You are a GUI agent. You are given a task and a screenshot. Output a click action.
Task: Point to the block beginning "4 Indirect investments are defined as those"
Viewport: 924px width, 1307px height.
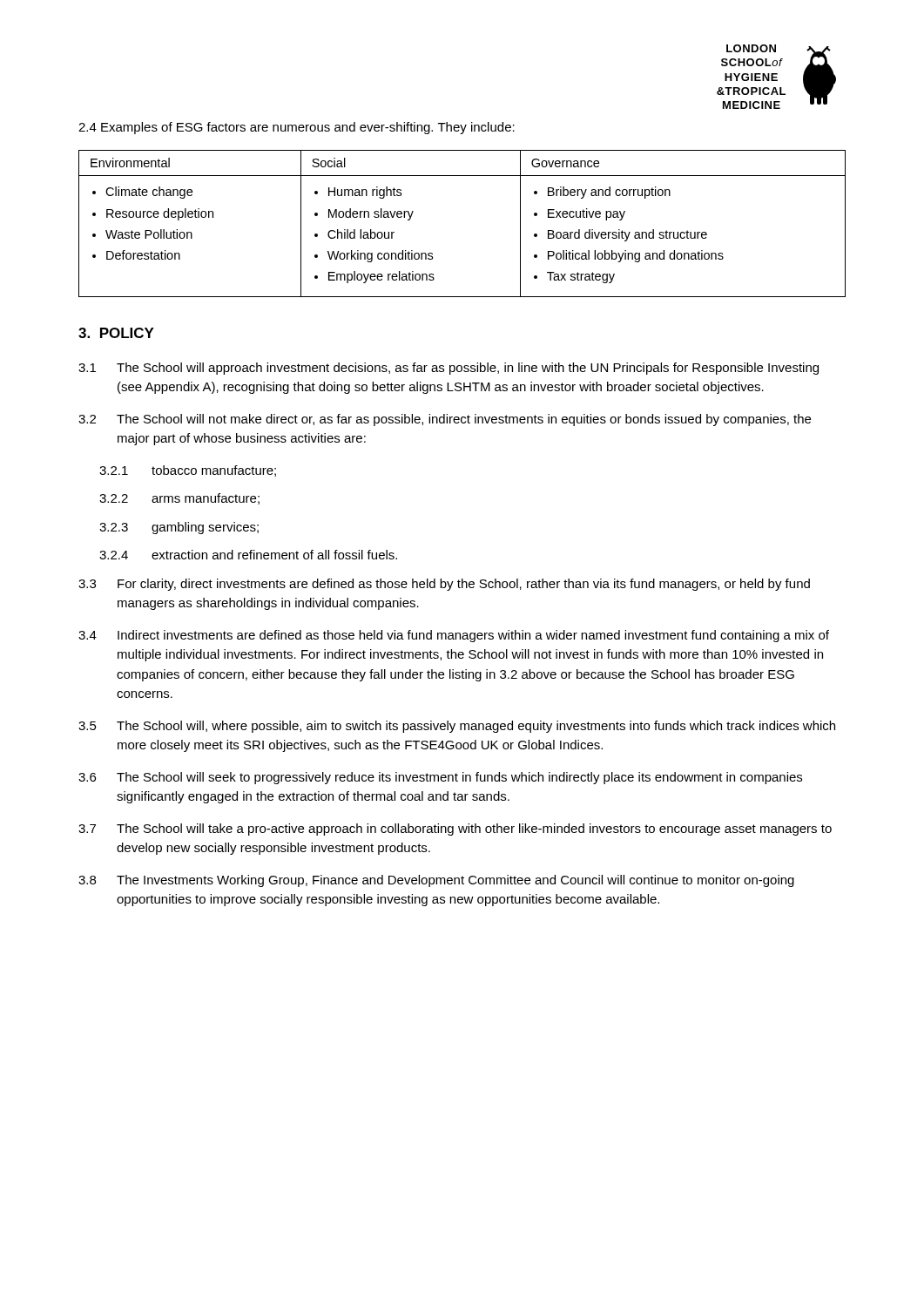pyautogui.click(x=462, y=665)
